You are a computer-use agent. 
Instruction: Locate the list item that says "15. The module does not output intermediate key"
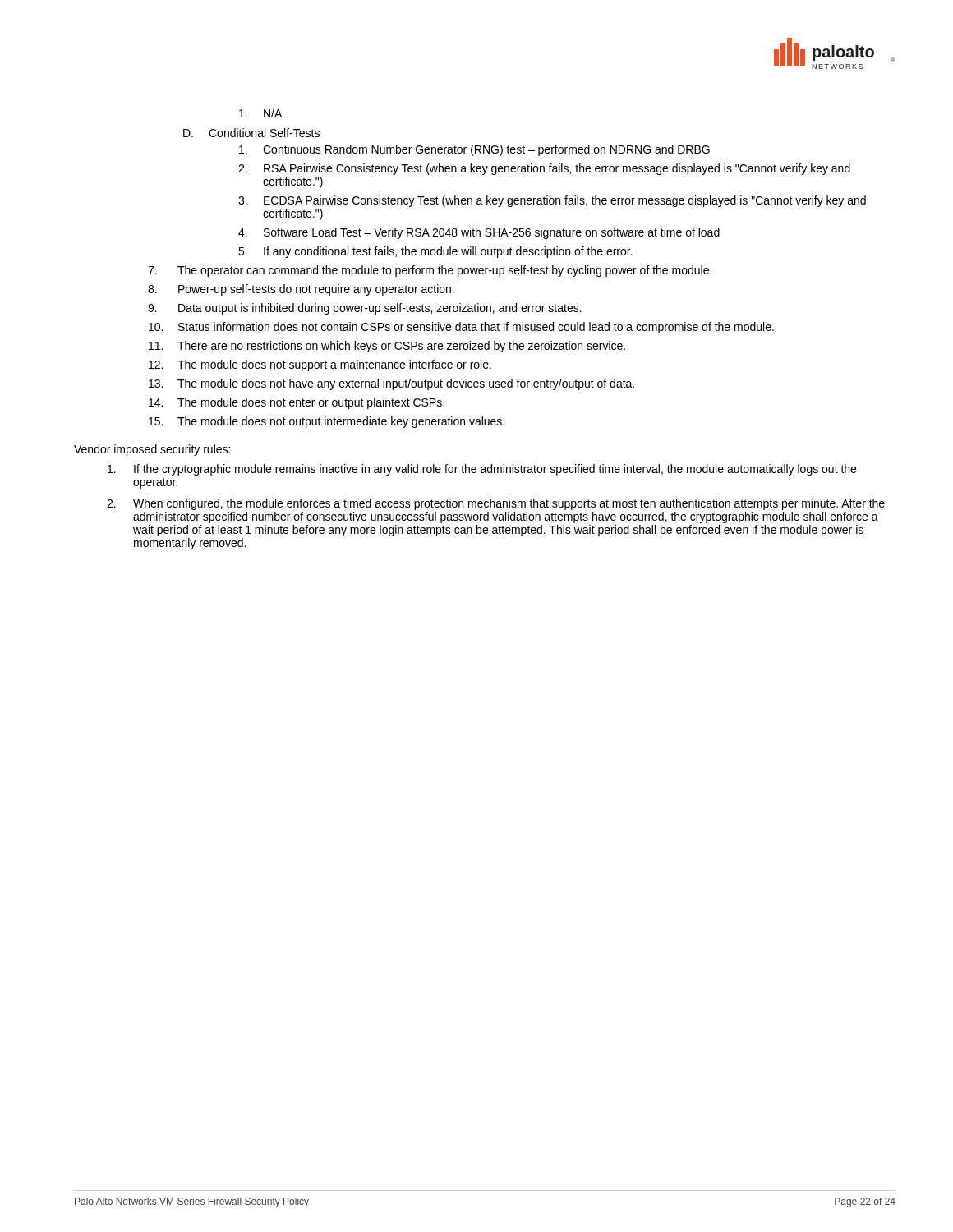pos(327,421)
